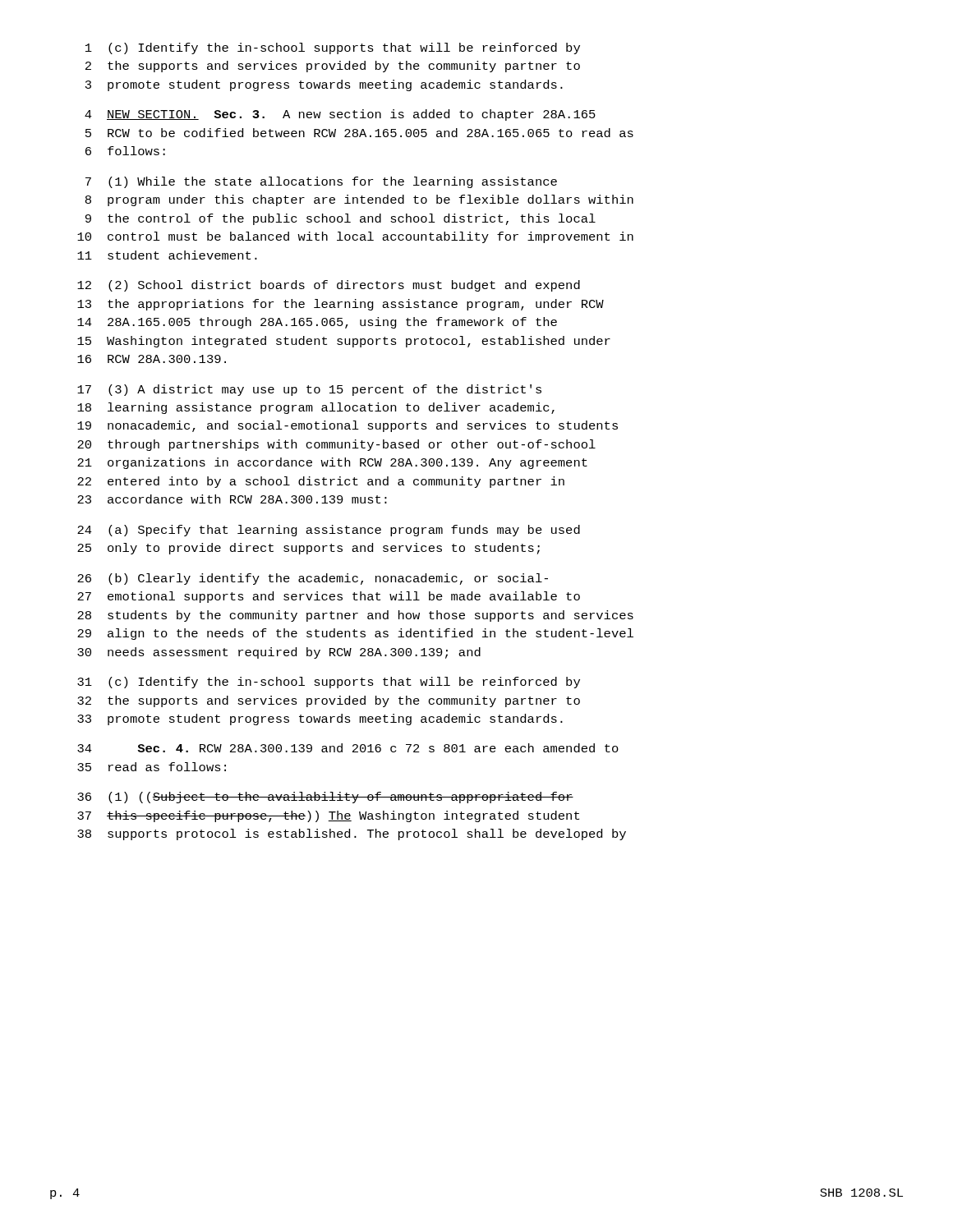The height and width of the screenshot is (1232, 953).
Task: Find the passage starting "33 promote student progress towards meeting academic"
Action: click(x=476, y=720)
